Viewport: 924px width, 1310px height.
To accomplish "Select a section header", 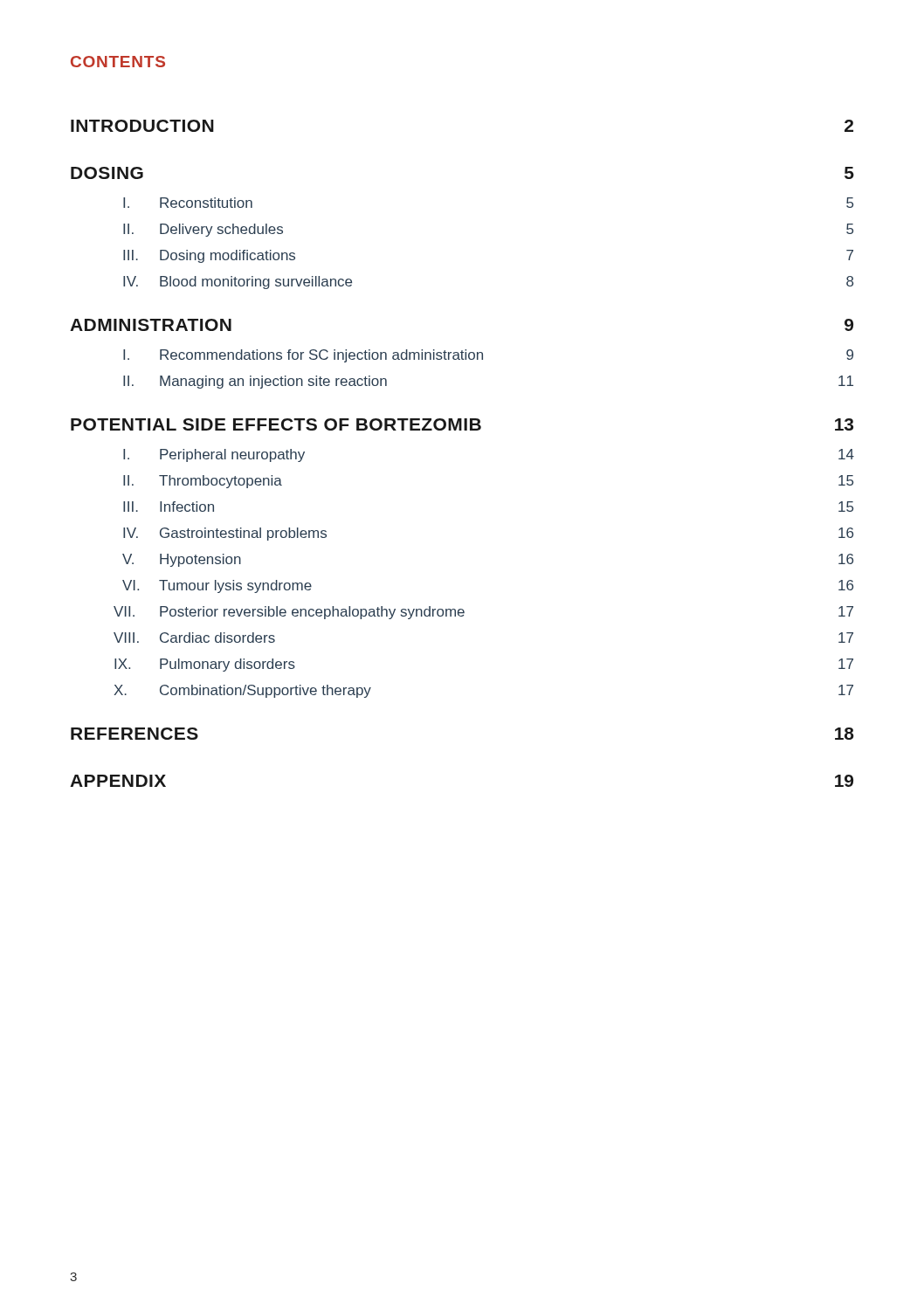I will click(x=118, y=62).
